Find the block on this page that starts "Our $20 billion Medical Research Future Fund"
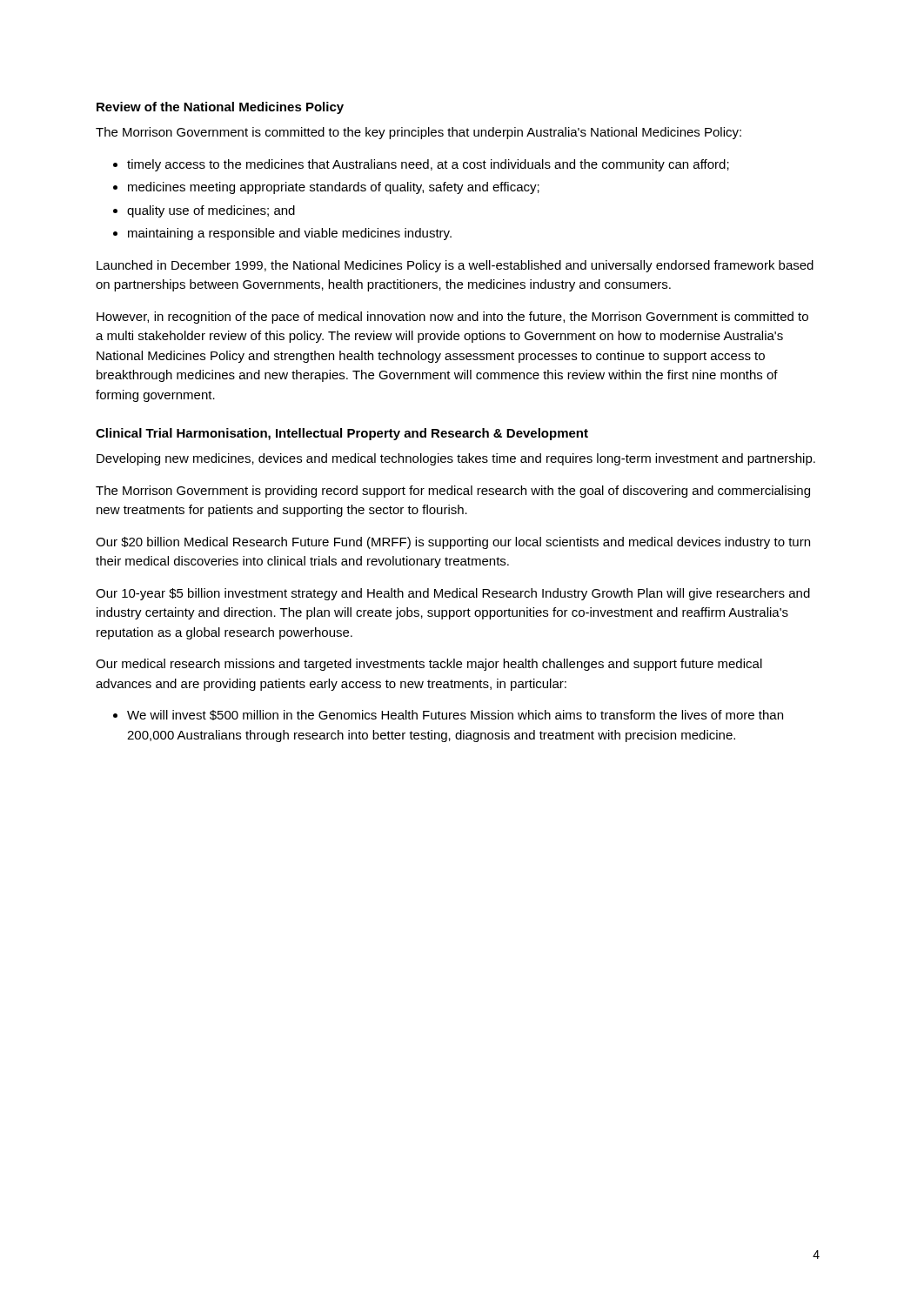Image resolution: width=924 pixels, height=1305 pixels. (x=453, y=551)
